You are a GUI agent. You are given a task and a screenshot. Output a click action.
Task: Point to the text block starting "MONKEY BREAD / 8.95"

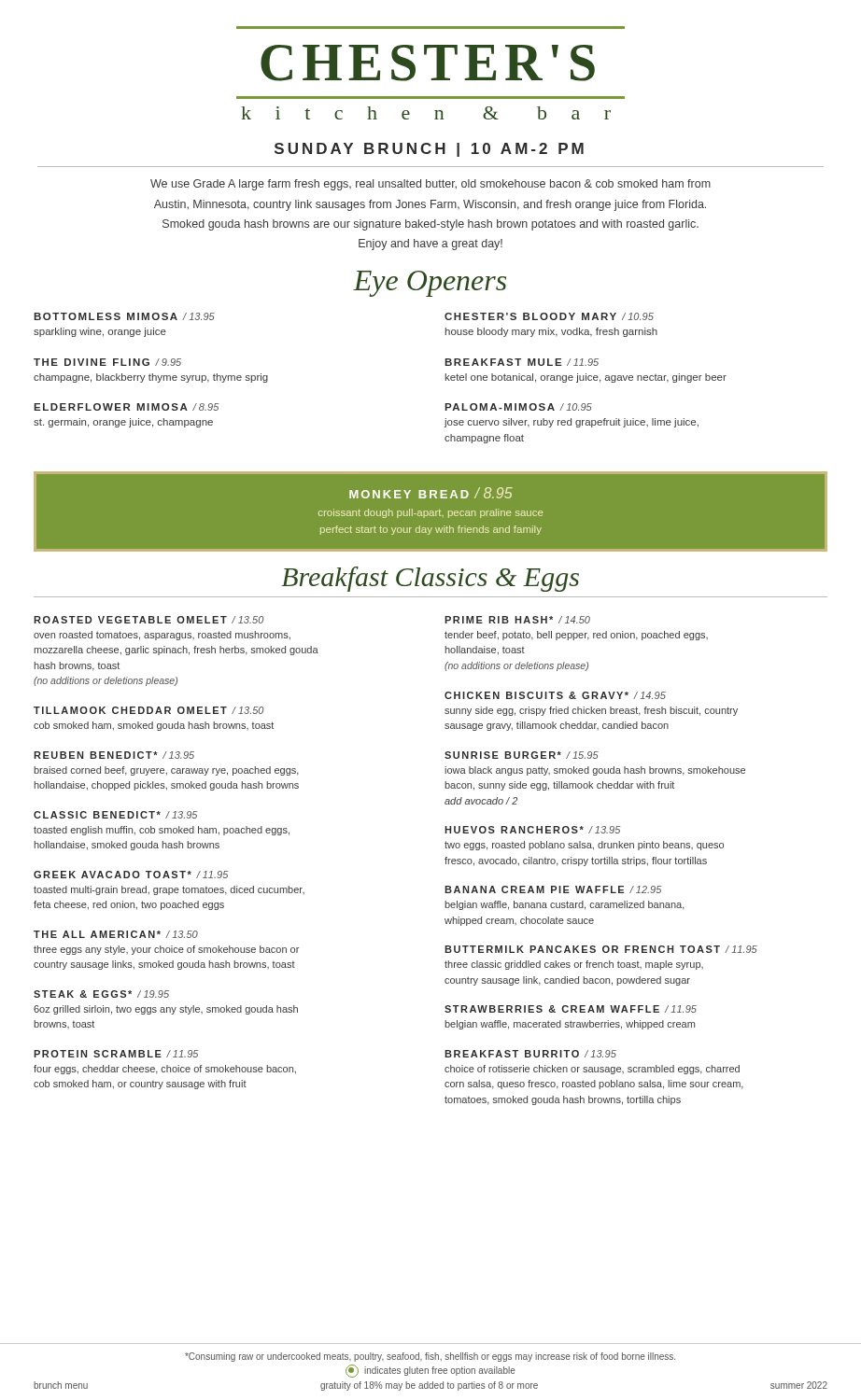pyautogui.click(x=430, y=512)
